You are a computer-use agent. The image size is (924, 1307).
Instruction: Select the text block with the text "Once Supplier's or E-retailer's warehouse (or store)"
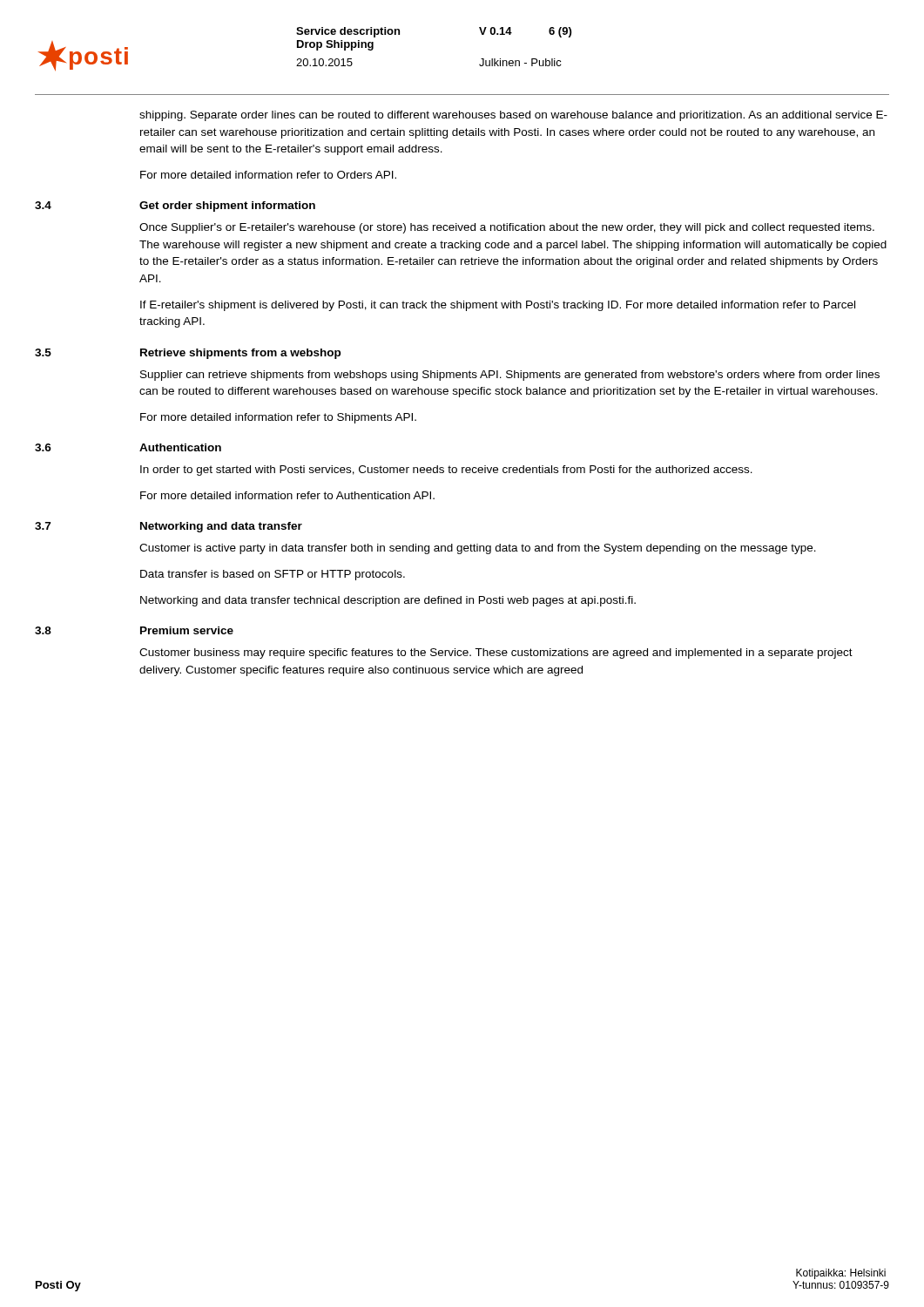point(513,253)
